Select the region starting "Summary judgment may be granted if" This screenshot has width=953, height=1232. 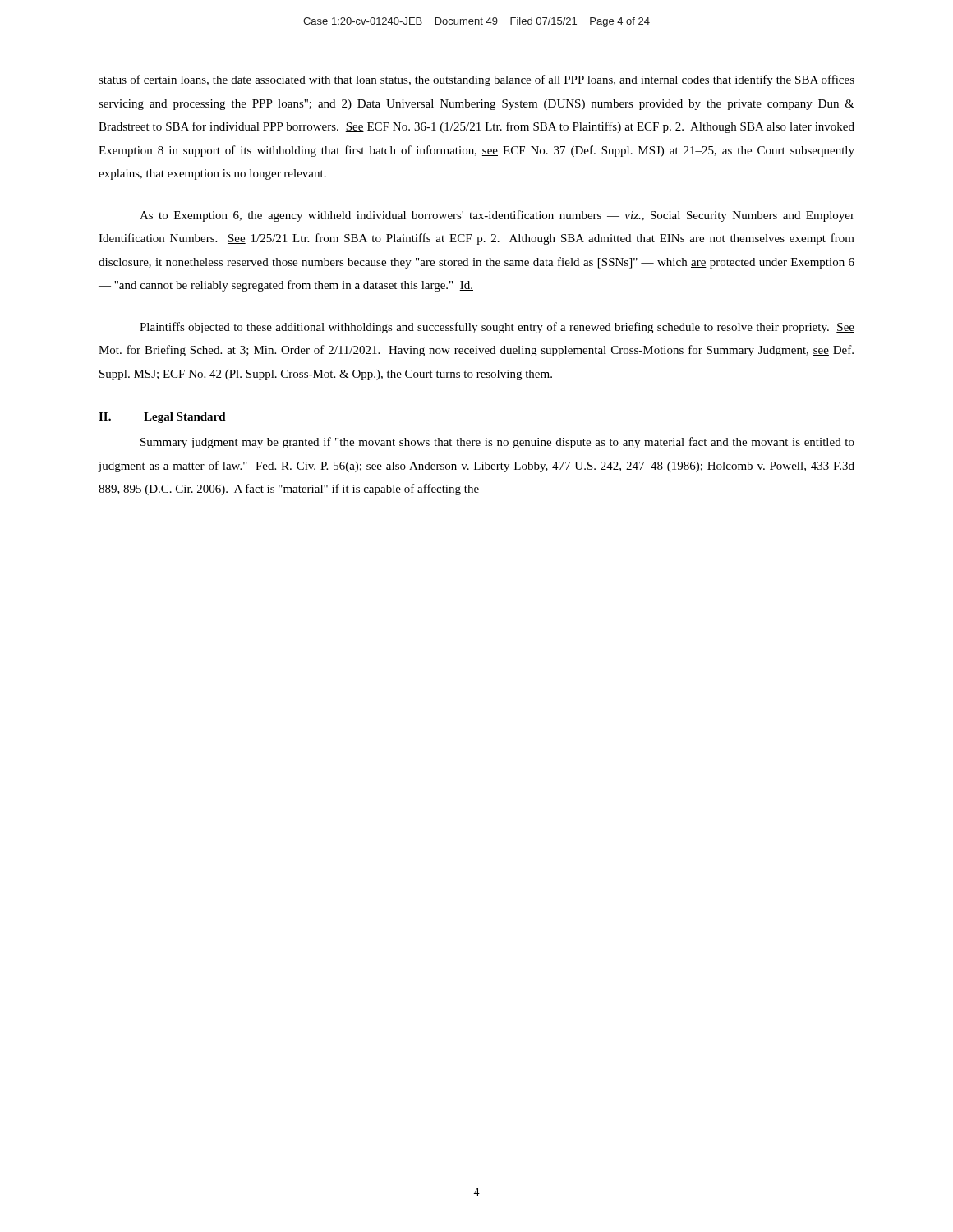[x=476, y=465]
